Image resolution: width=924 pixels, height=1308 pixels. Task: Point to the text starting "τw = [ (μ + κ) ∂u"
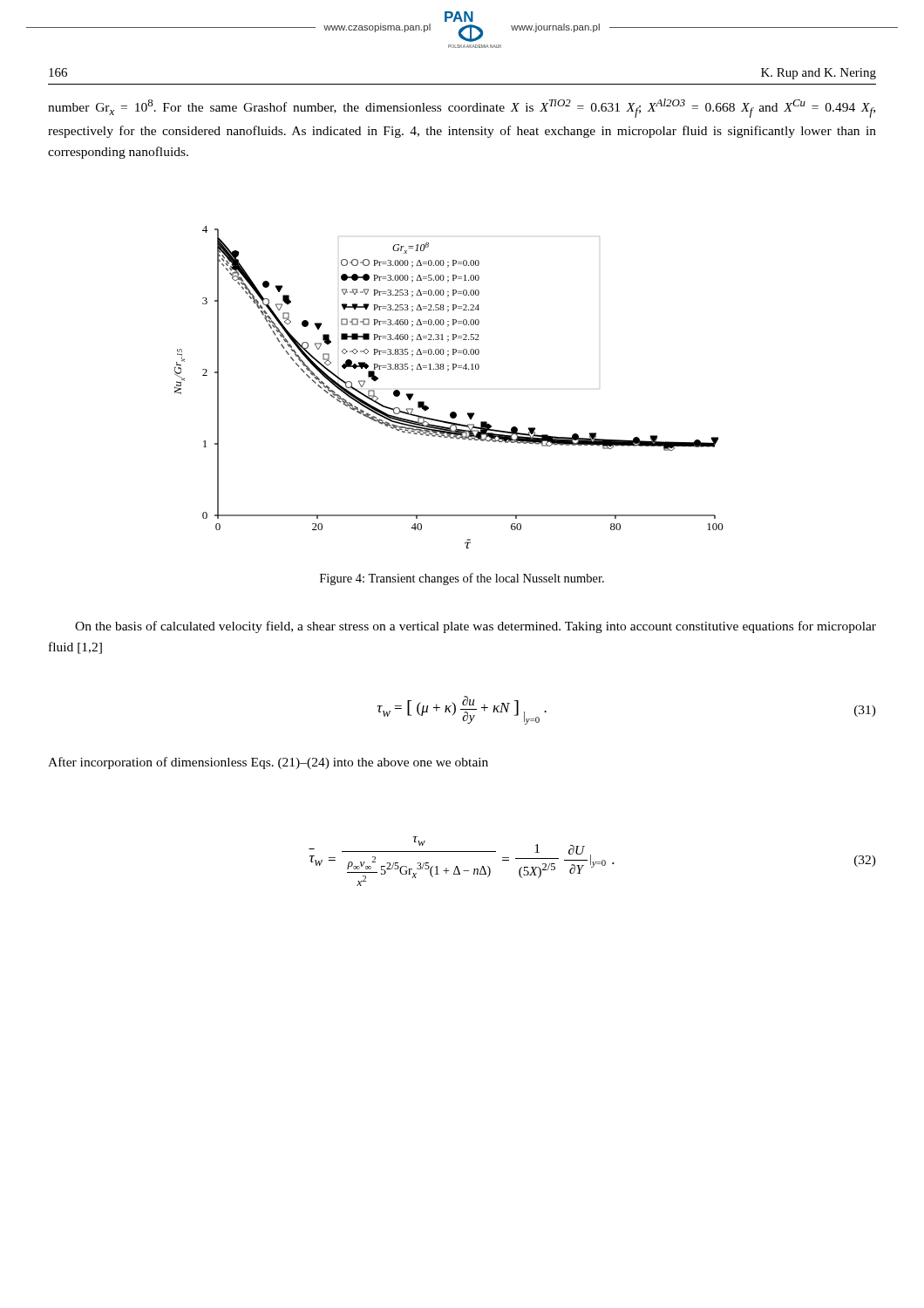pos(462,709)
